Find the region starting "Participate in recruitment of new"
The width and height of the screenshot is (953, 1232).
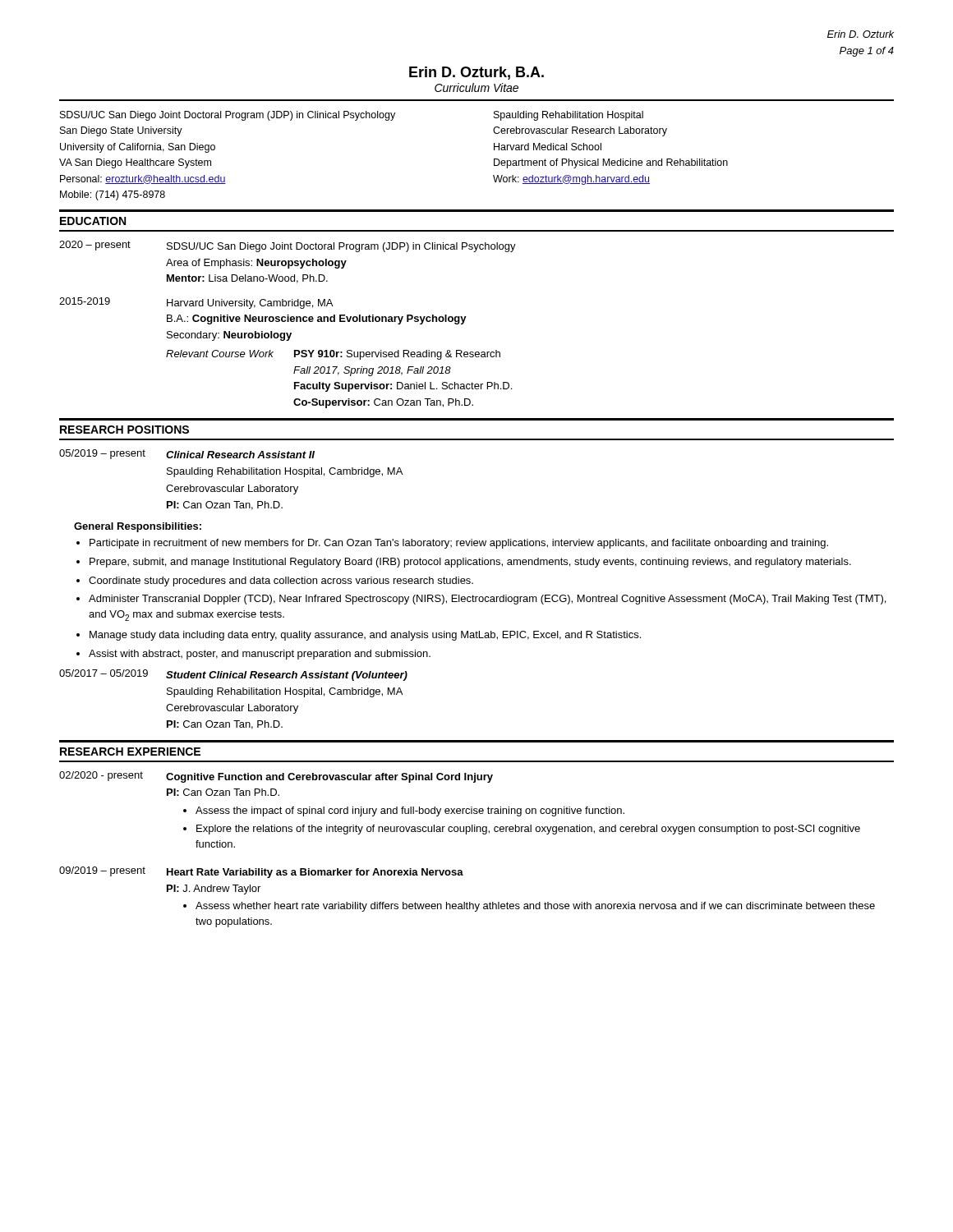(459, 542)
